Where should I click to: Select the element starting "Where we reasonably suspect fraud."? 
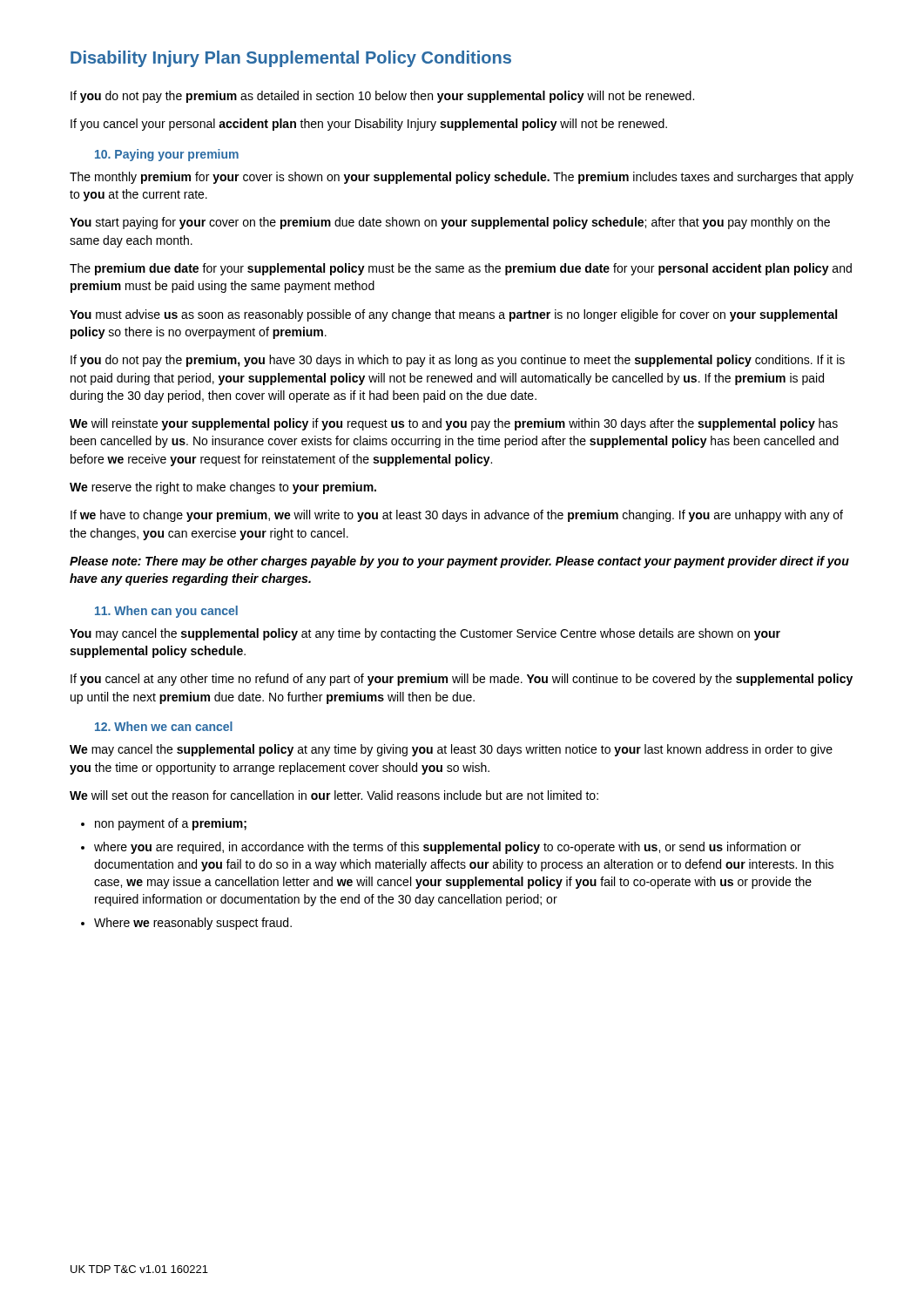[x=193, y=924]
